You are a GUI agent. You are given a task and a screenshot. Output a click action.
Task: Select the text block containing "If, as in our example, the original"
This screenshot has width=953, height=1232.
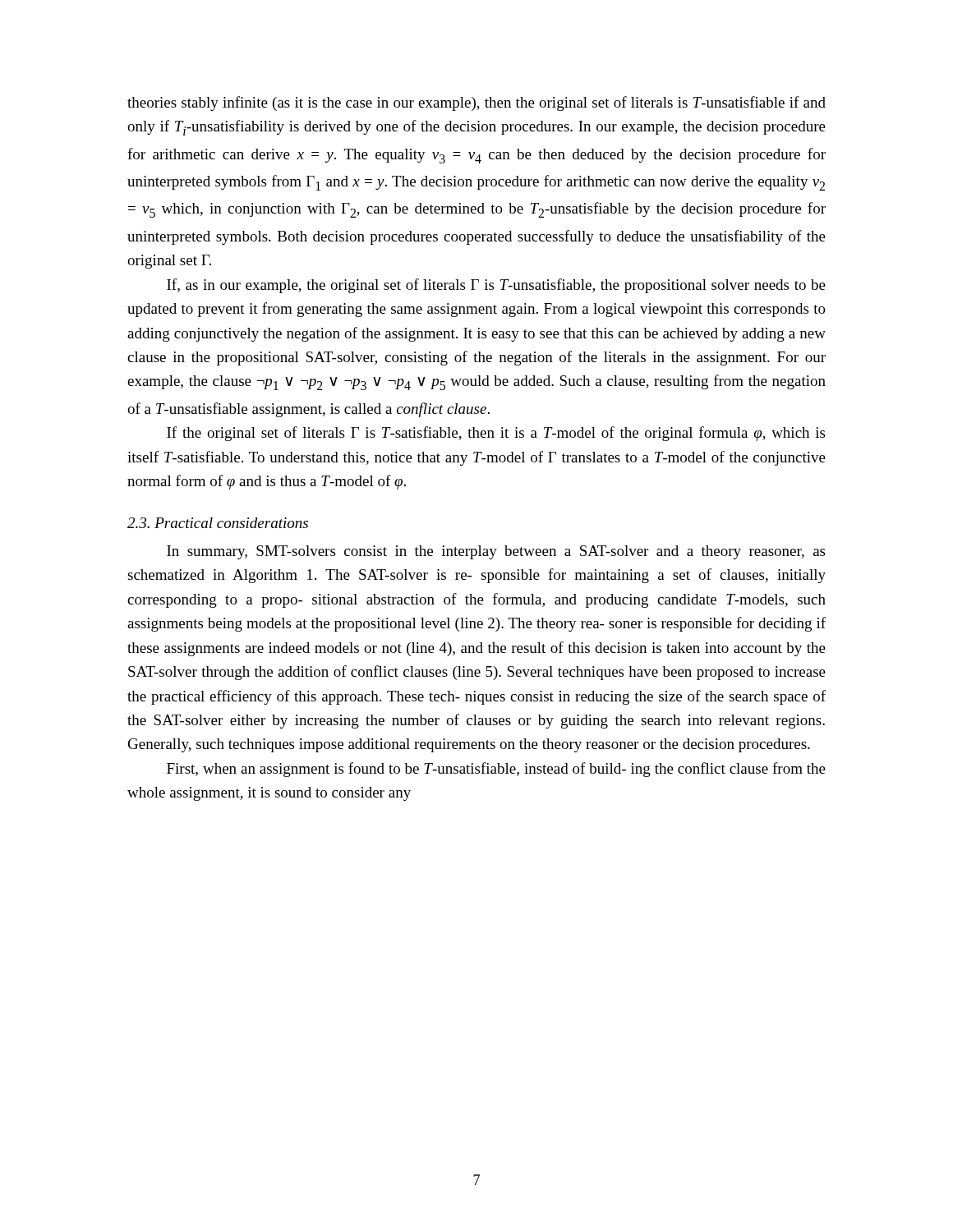point(476,346)
